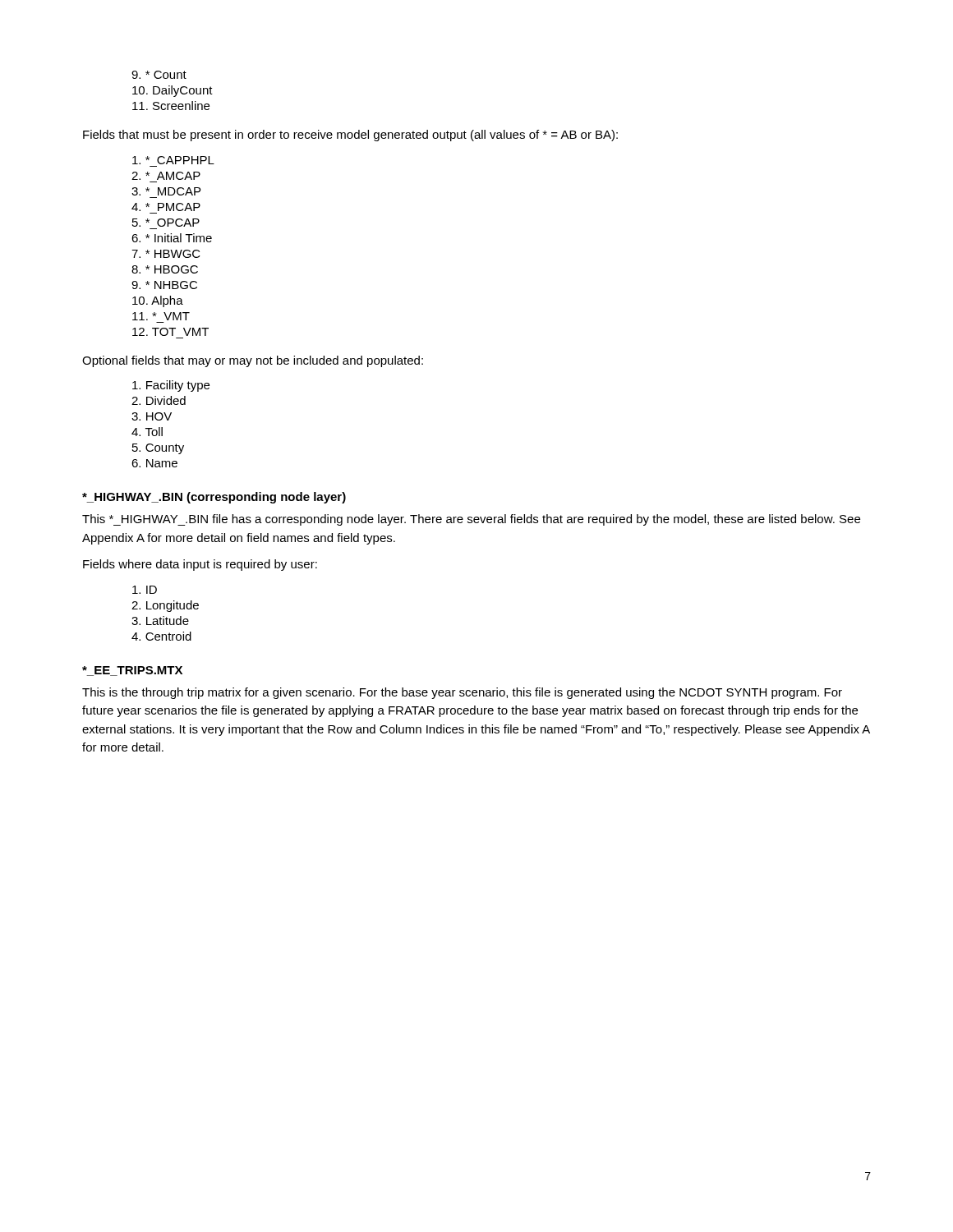Navigate to the text block starting "10. DailyCount"
The image size is (953, 1232).
(x=172, y=90)
